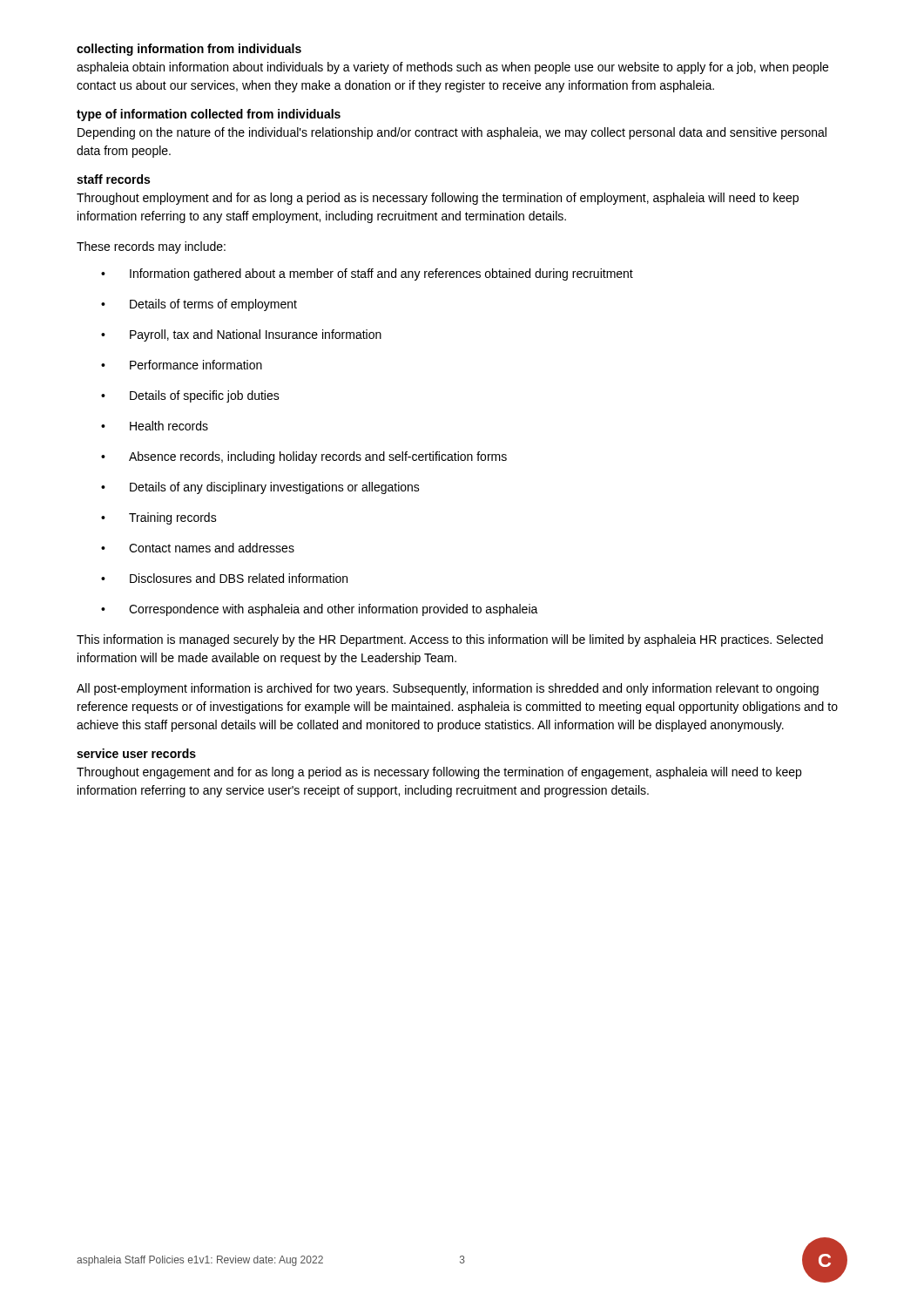
Task: Navigate to the passage starting "• Health records"
Action: (x=155, y=426)
